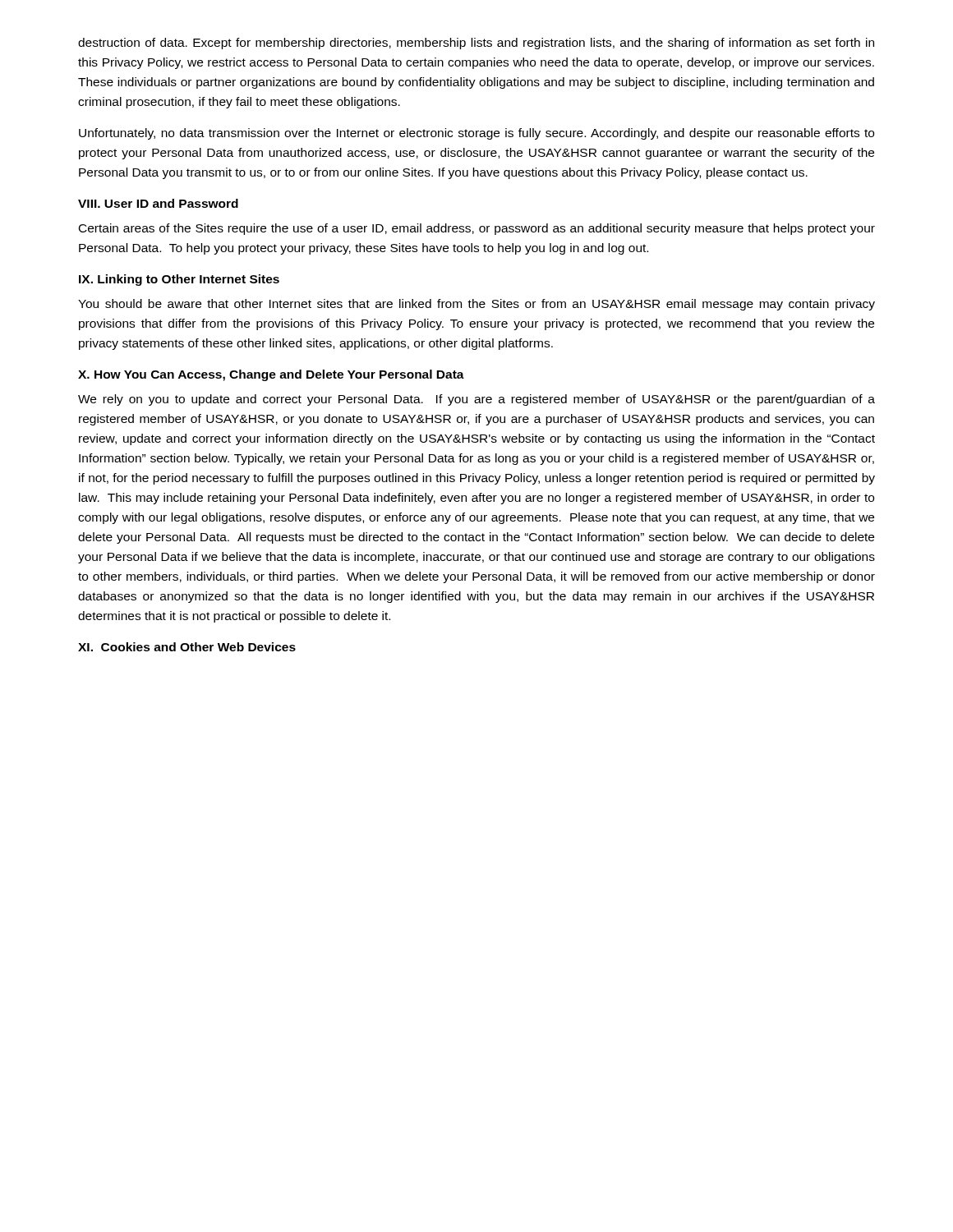Viewport: 953px width, 1232px height.
Task: Select the element starting "You should be aware that"
Action: coord(476,323)
